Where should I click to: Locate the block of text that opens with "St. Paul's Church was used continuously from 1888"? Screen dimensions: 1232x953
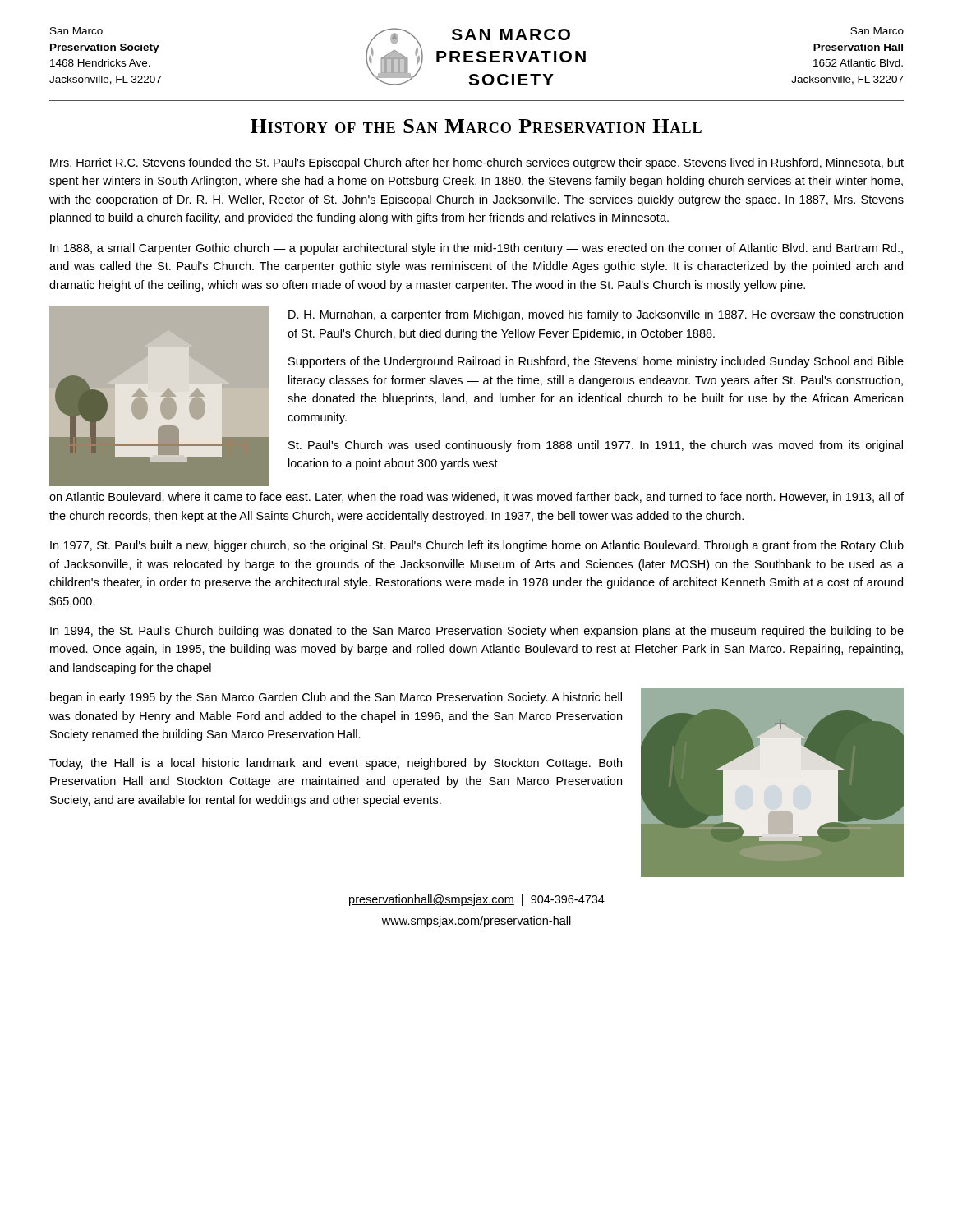click(x=596, y=454)
